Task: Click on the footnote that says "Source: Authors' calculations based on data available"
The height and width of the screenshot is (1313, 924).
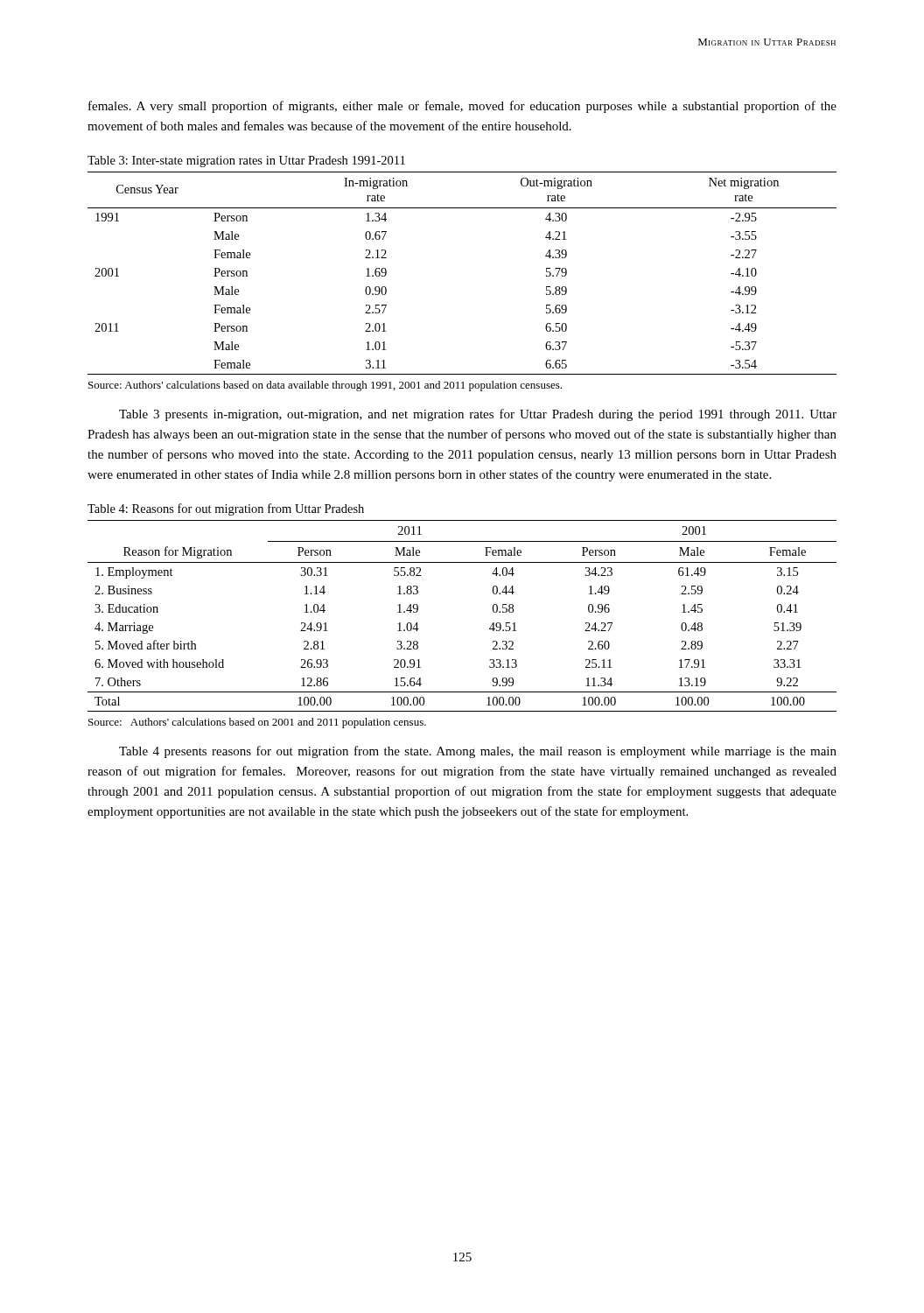Action: (x=325, y=384)
